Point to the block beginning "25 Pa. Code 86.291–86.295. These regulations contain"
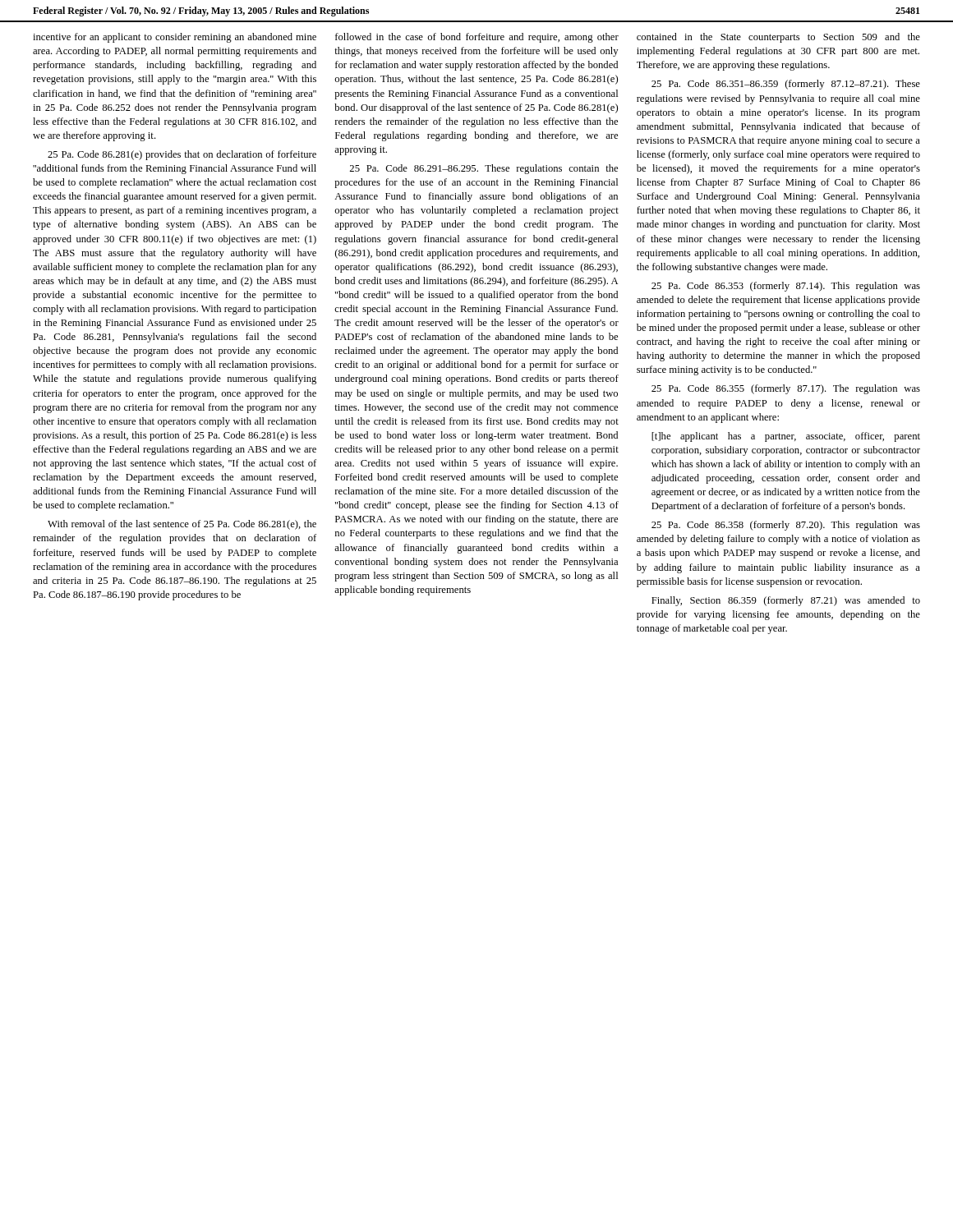 [x=476, y=379]
